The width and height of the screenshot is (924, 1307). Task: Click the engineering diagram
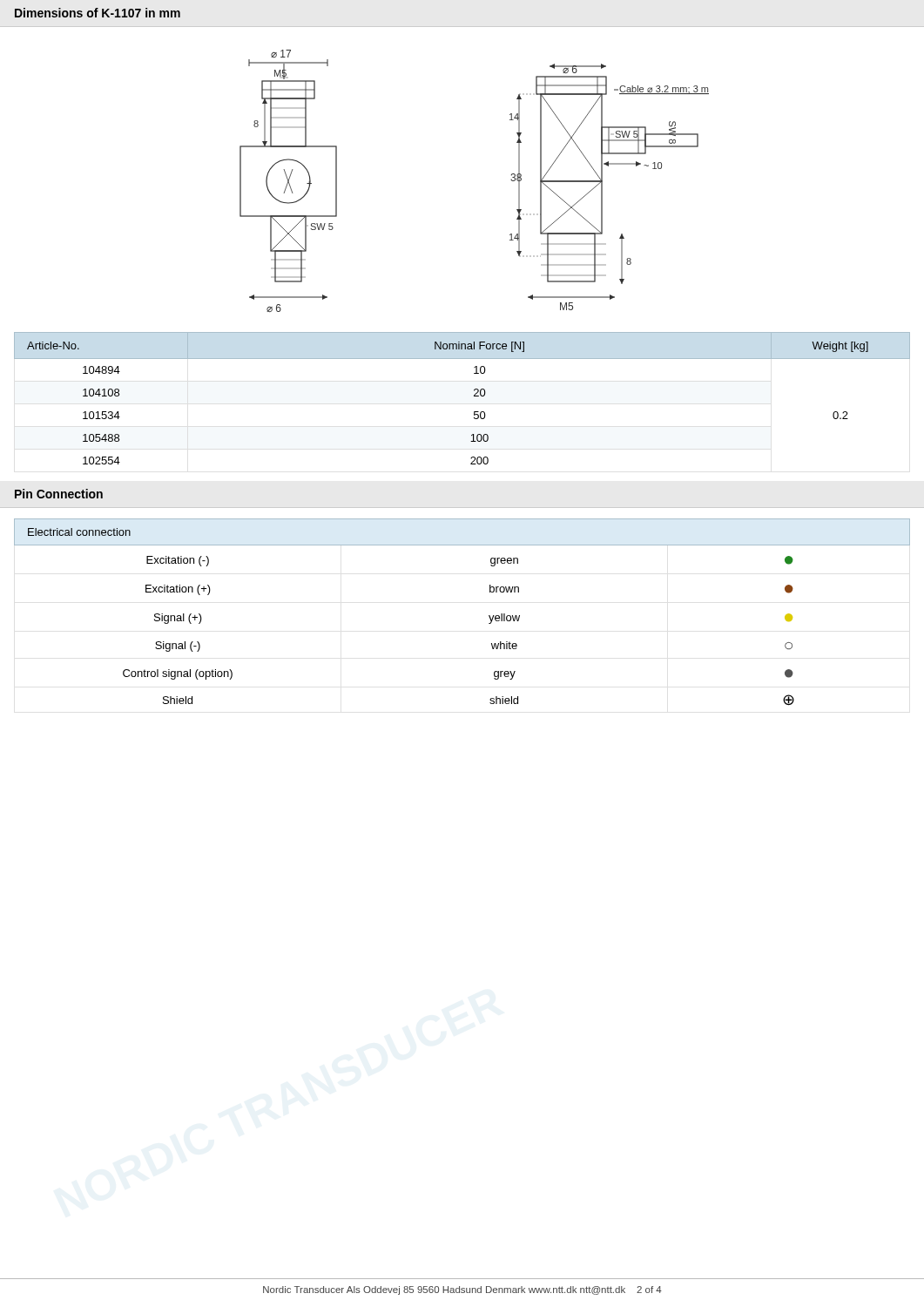tap(462, 178)
